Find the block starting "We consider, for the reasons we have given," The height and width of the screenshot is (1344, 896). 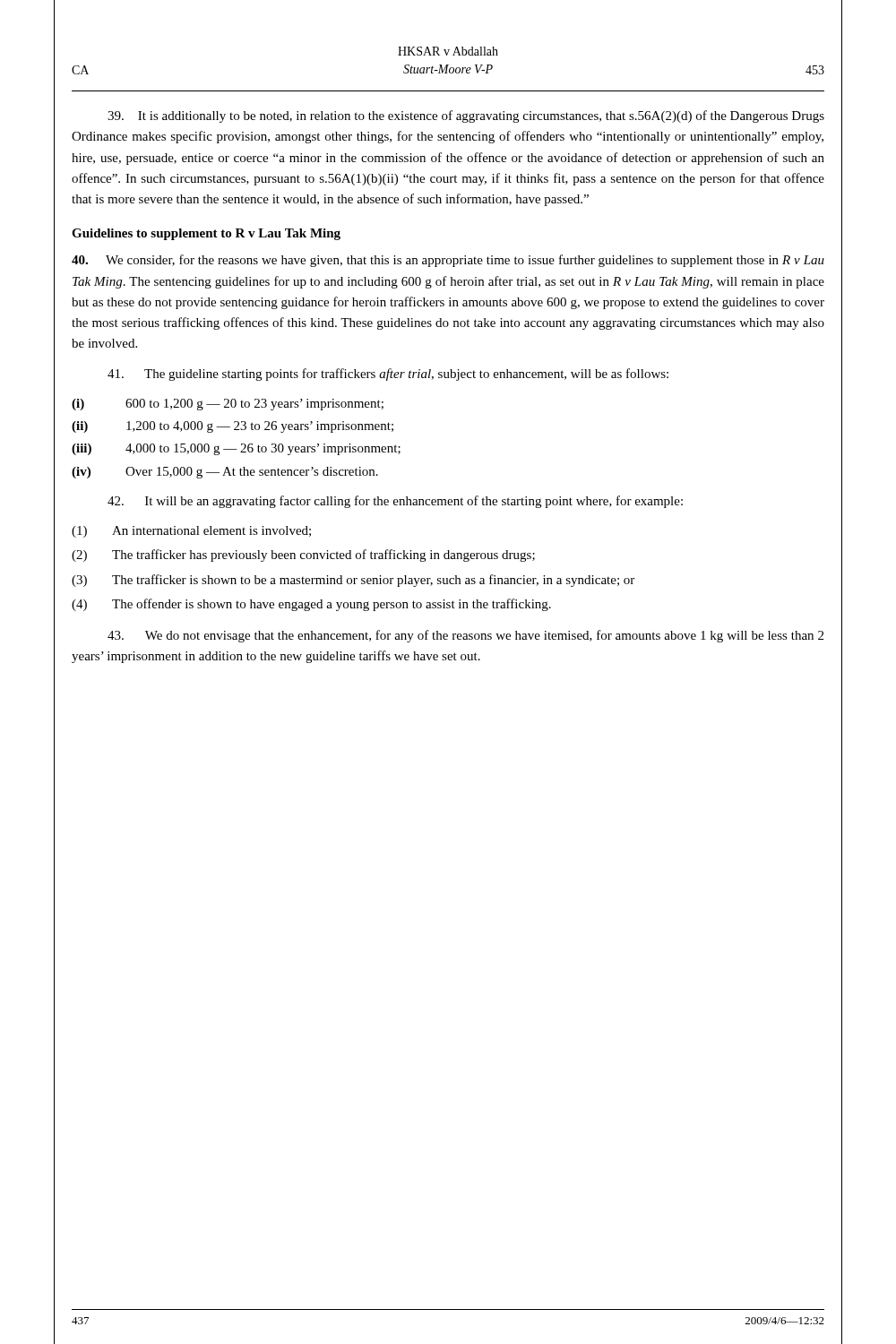point(448,302)
